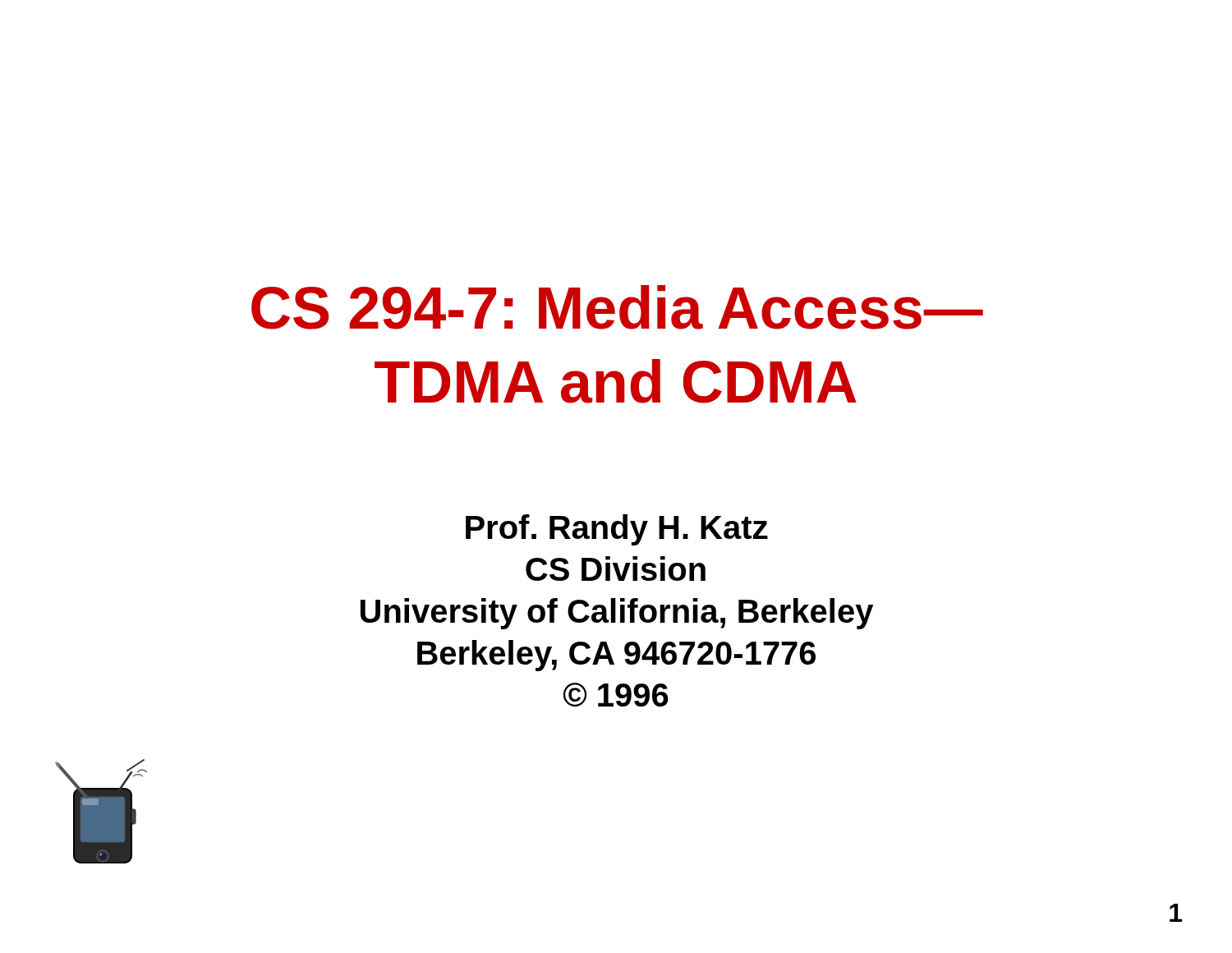Click on the illustration
1232x953 pixels.
[103, 817]
